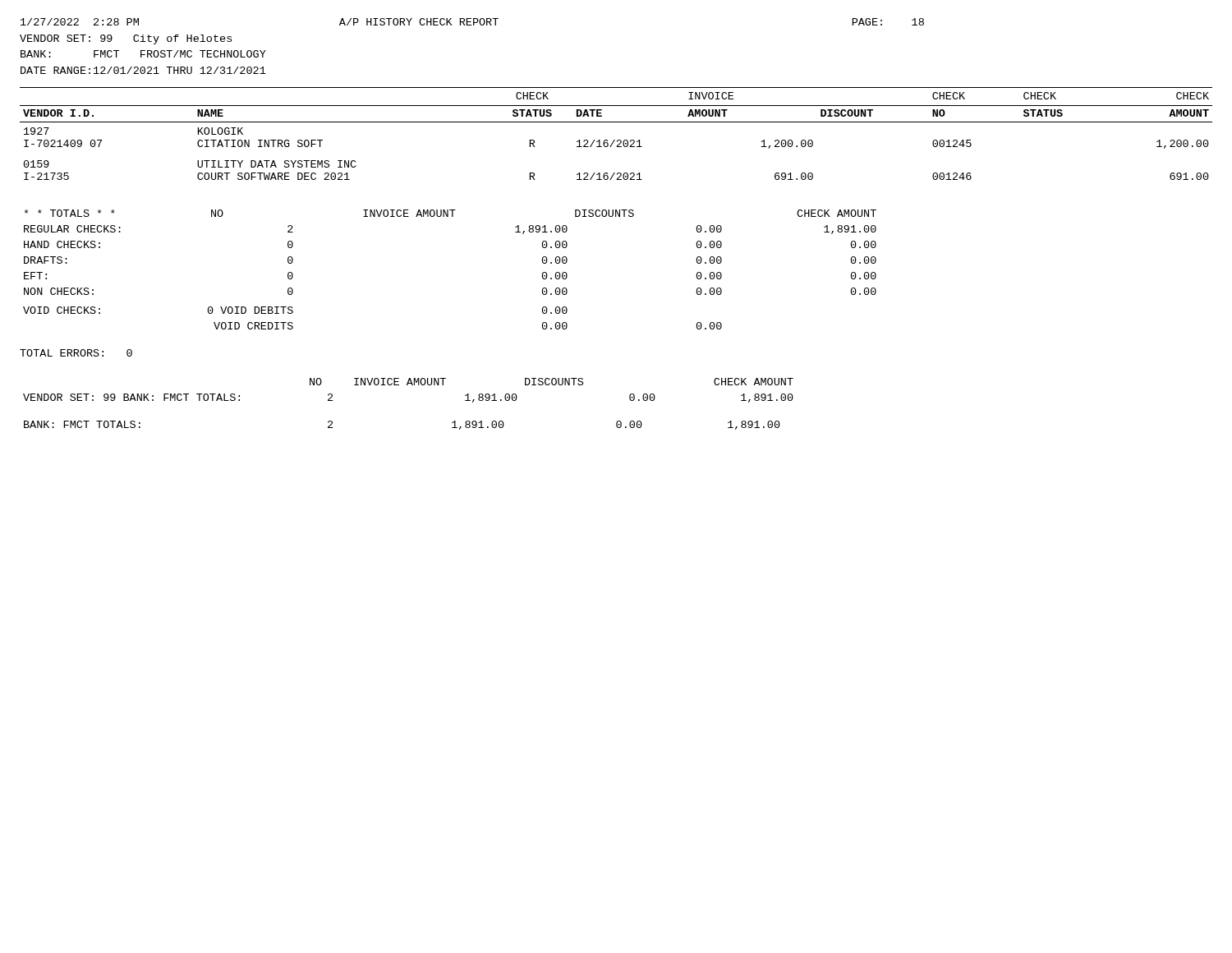Click on the table containing "I-7021409 07"
This screenshot has width=1232, height=953.
click(x=616, y=138)
